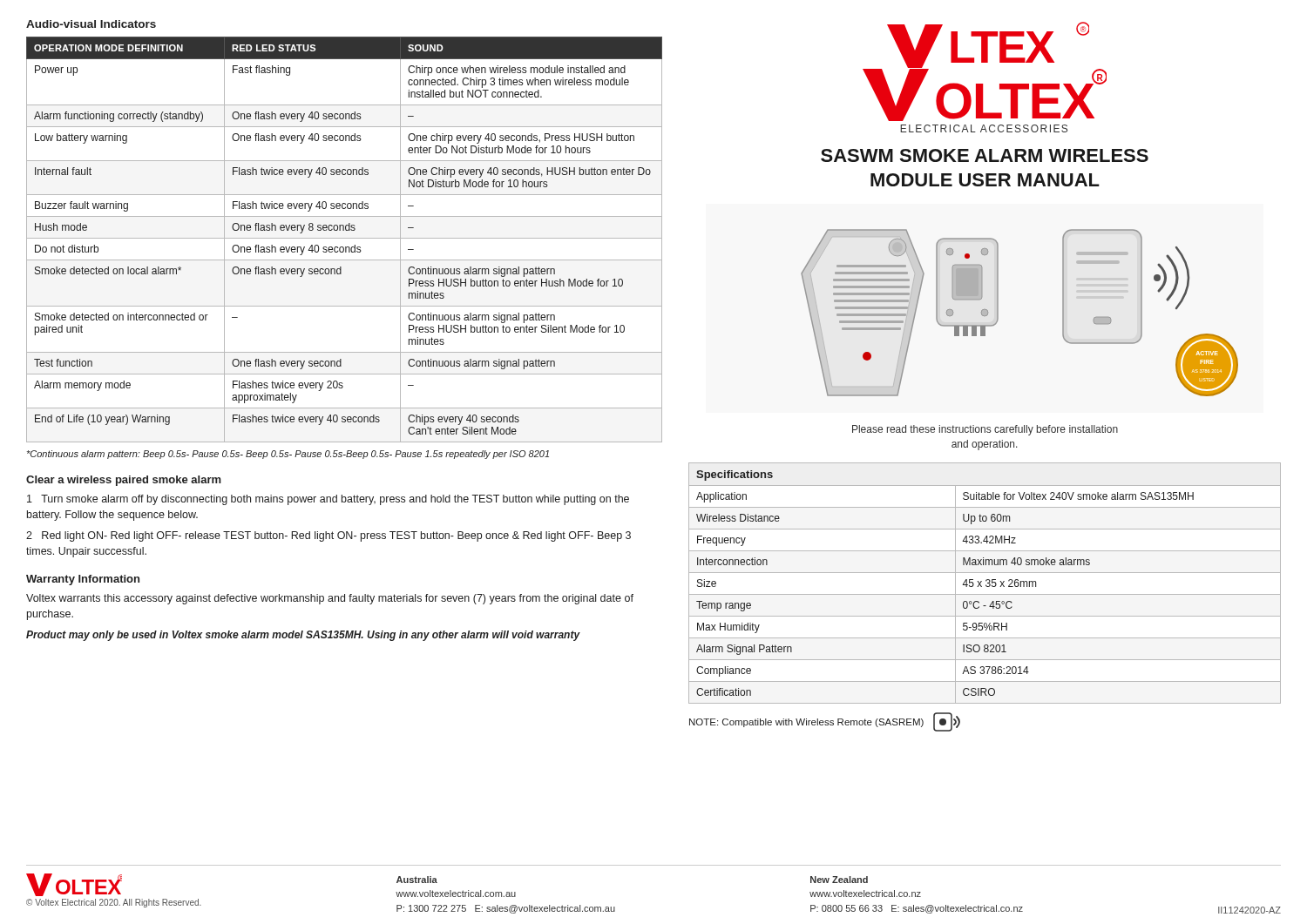Locate the photo
This screenshot has width=1307, height=924.
click(x=985, y=310)
